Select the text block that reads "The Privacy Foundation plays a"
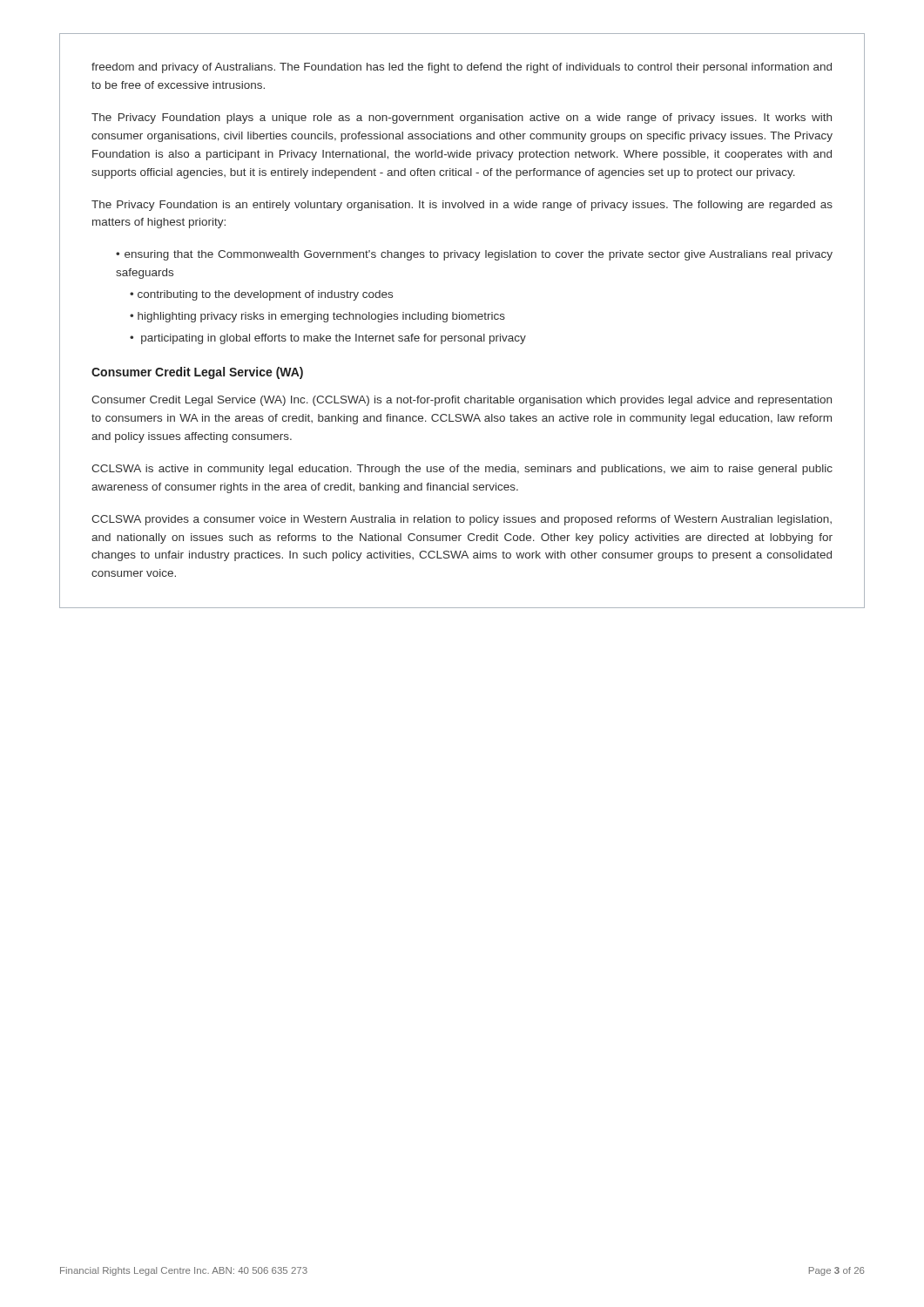This screenshot has height=1307, width=924. click(462, 144)
